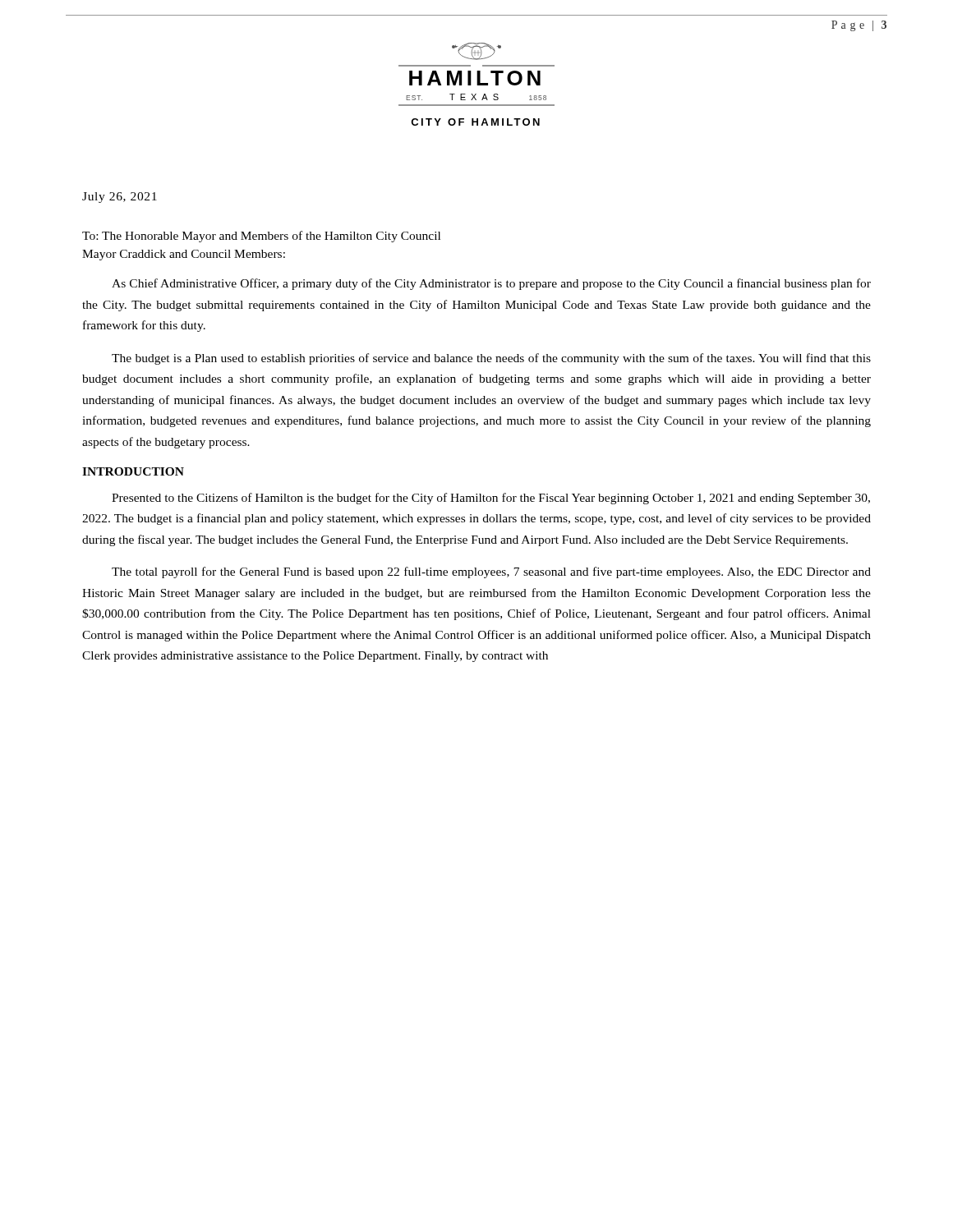953x1232 pixels.
Task: Navigate to the text starting "As Chief Administrative Officer, a primary duty"
Action: pyautogui.click(x=476, y=304)
